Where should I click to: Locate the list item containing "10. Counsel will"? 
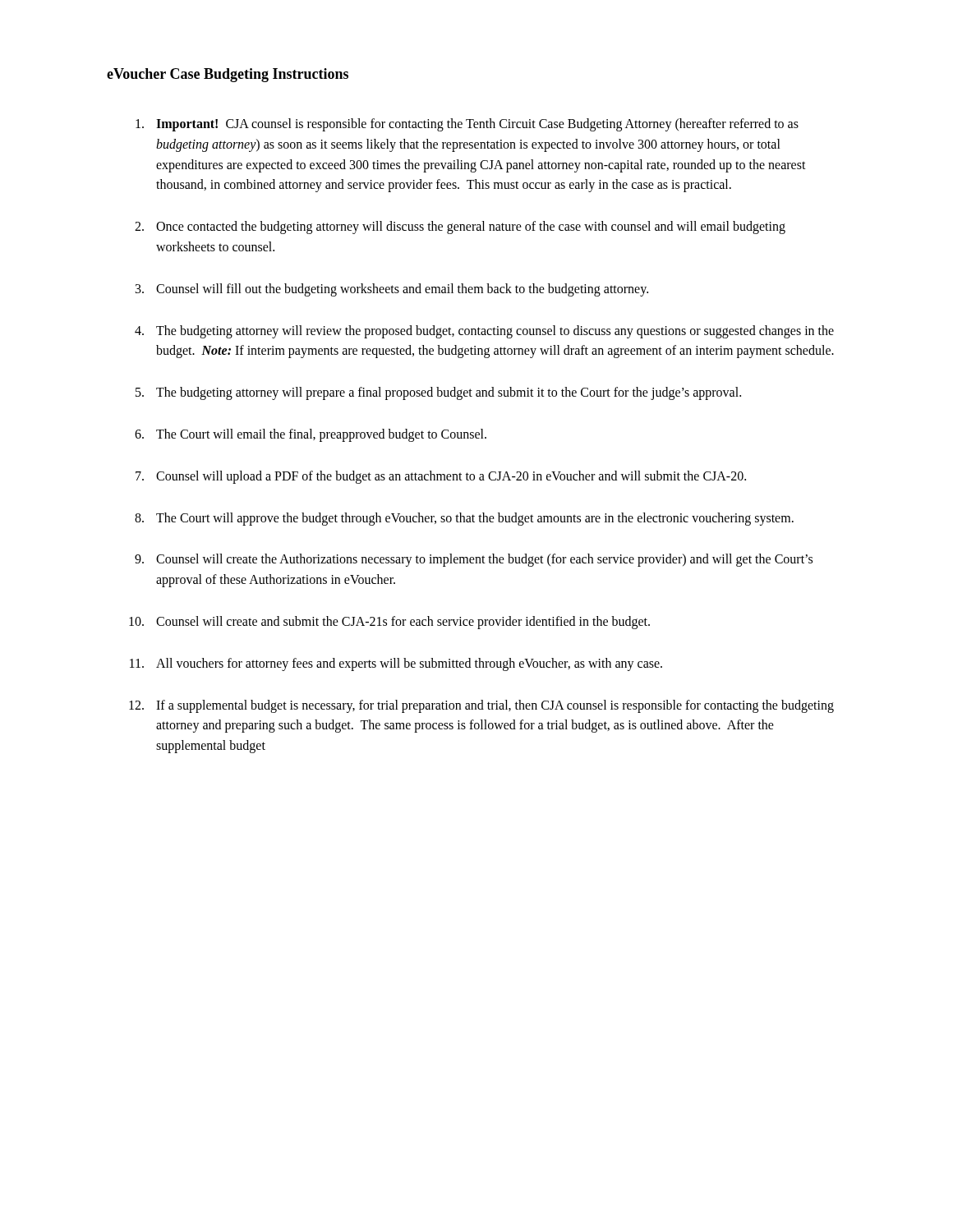(476, 622)
